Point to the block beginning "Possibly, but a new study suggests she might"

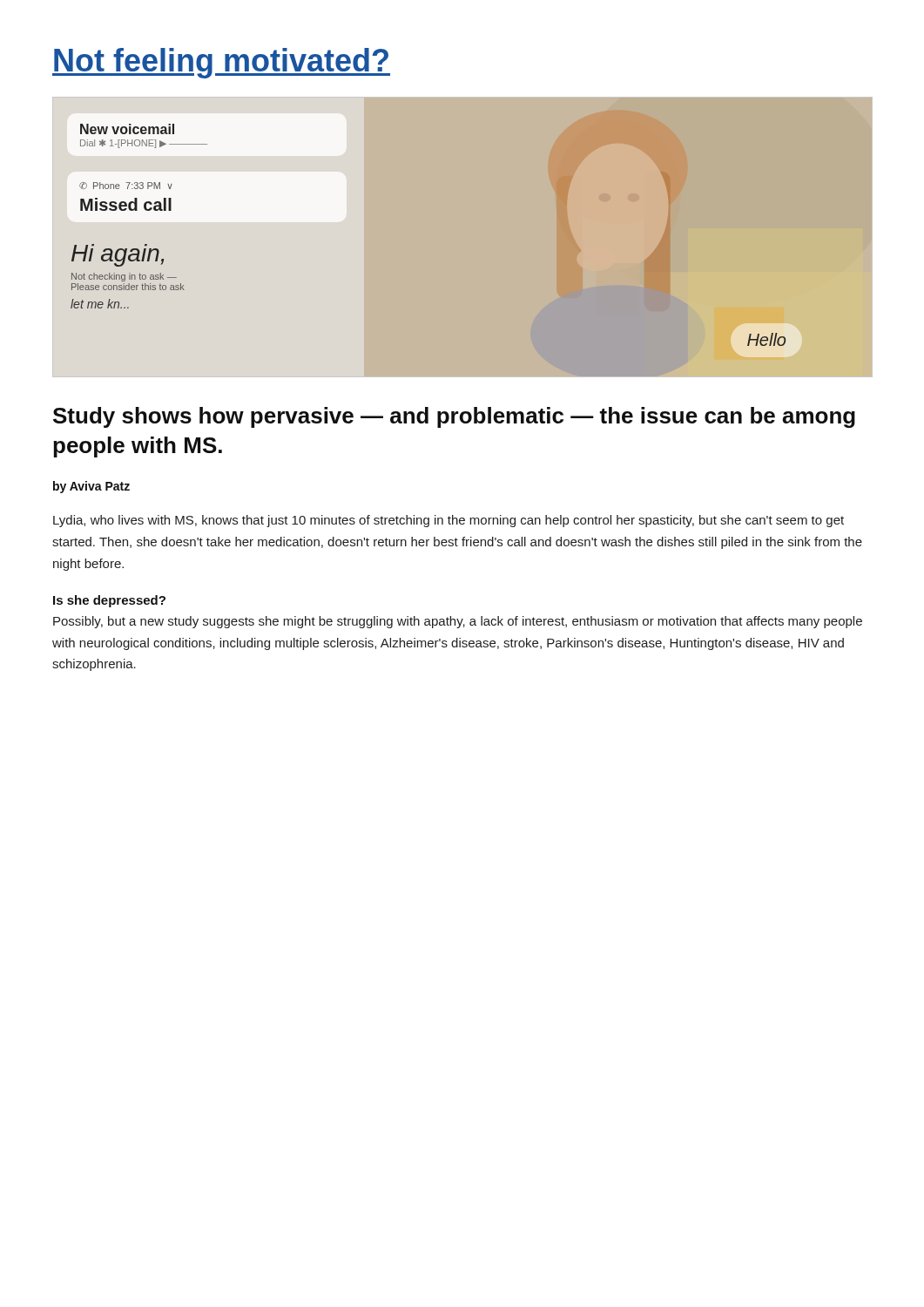[457, 642]
